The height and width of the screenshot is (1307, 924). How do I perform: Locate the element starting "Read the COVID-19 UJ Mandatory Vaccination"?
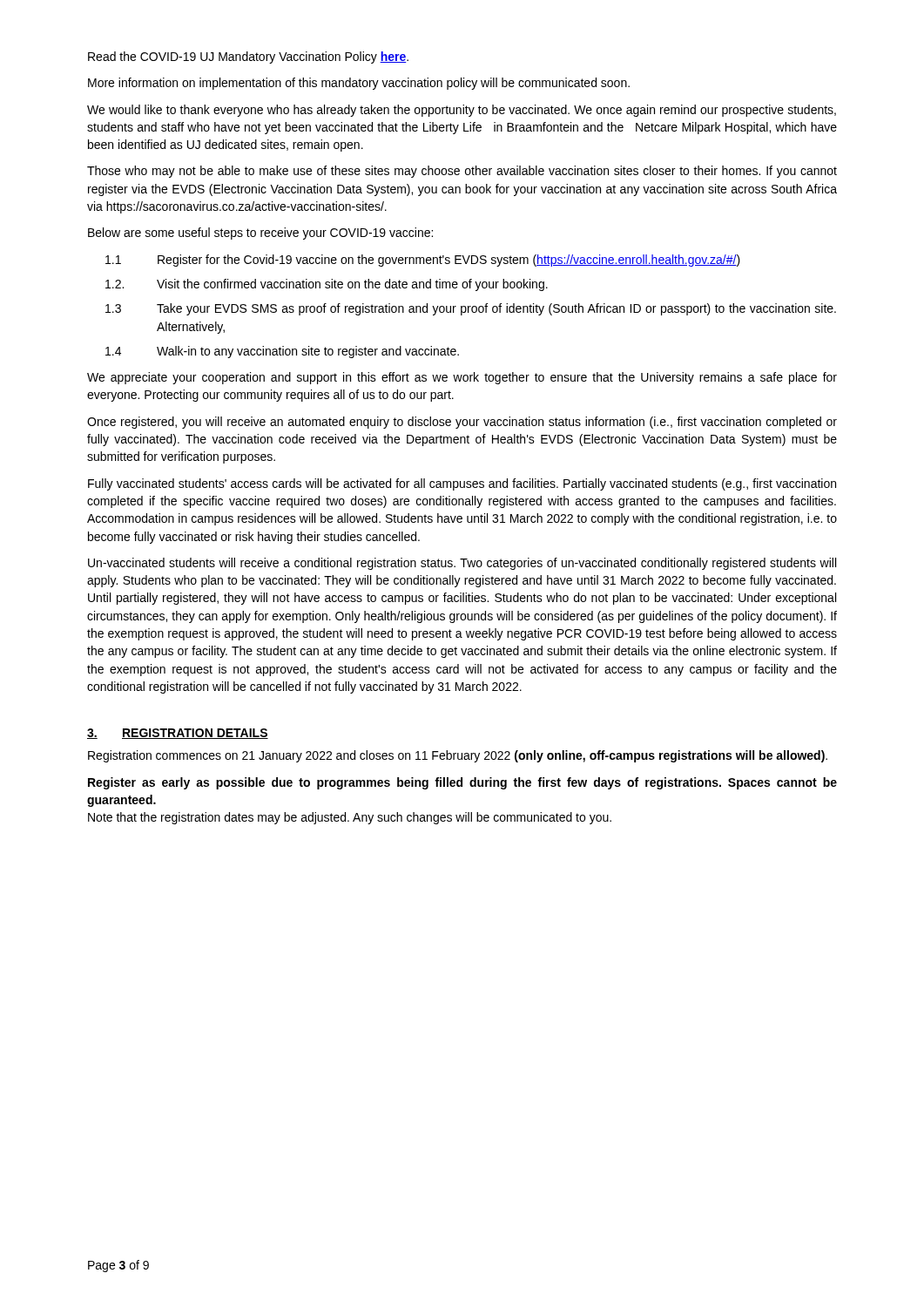pyautogui.click(x=248, y=58)
